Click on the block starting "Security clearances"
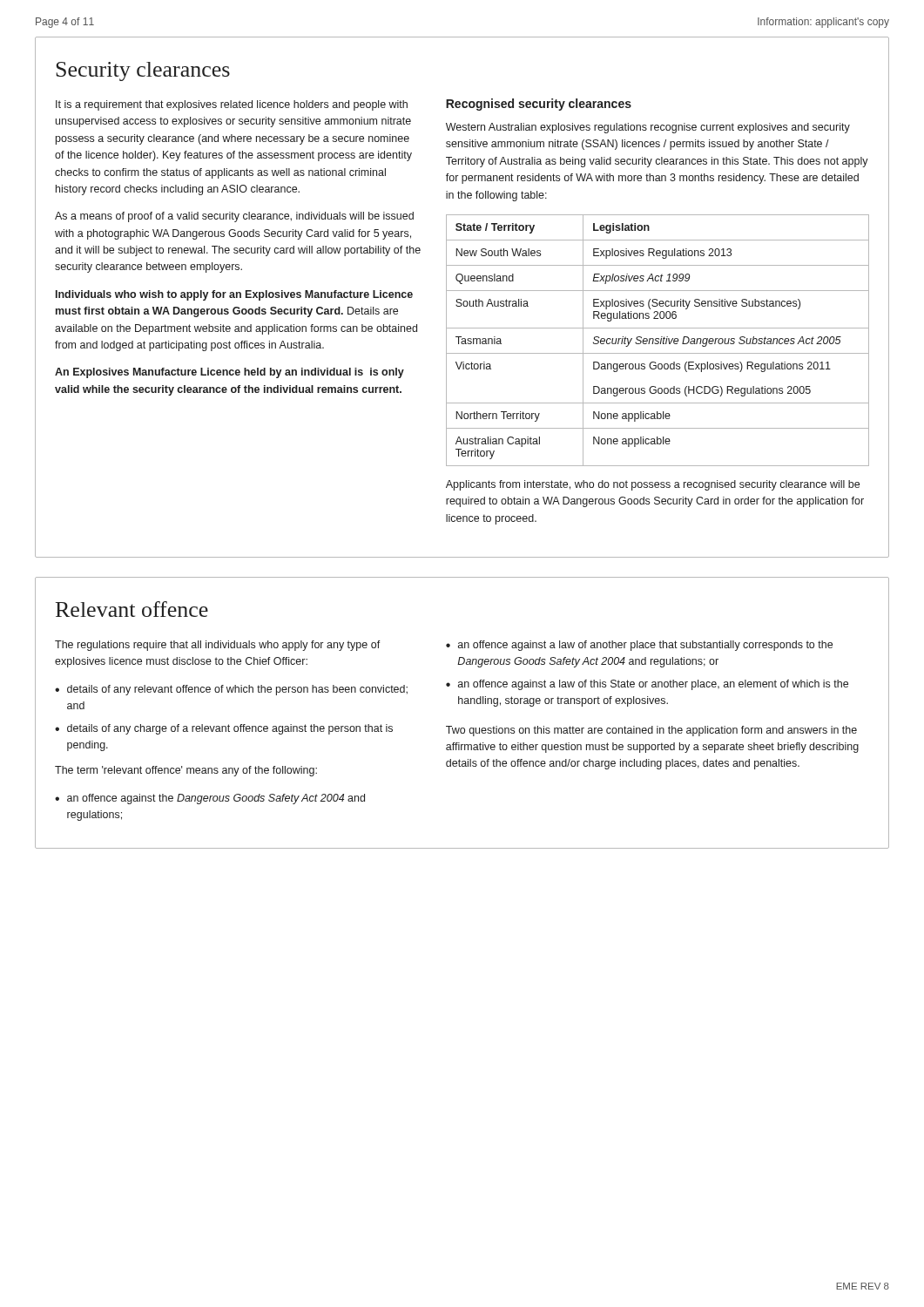Image resolution: width=924 pixels, height=1307 pixels. coord(143,69)
